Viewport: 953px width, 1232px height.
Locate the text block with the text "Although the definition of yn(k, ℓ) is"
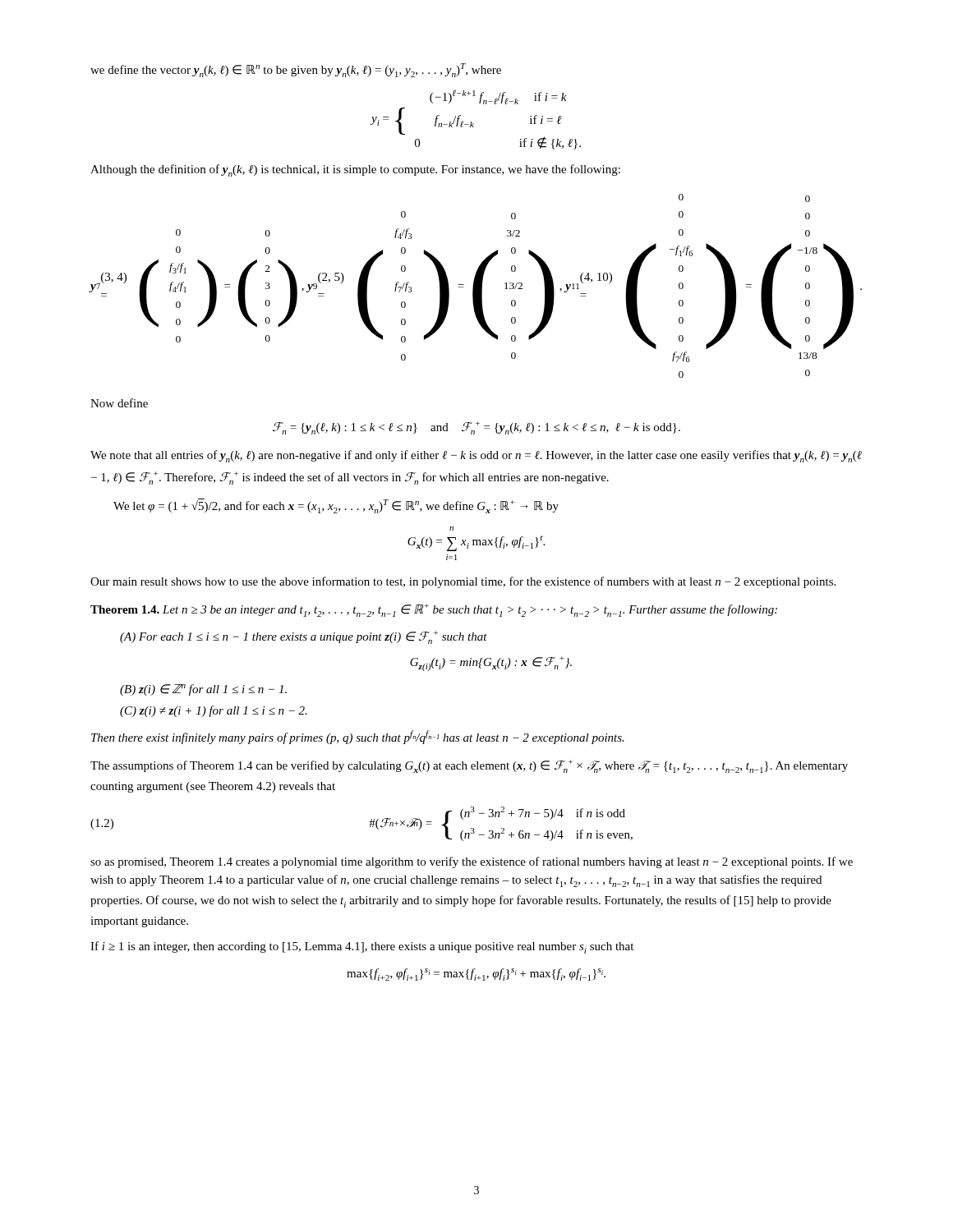[x=356, y=171]
